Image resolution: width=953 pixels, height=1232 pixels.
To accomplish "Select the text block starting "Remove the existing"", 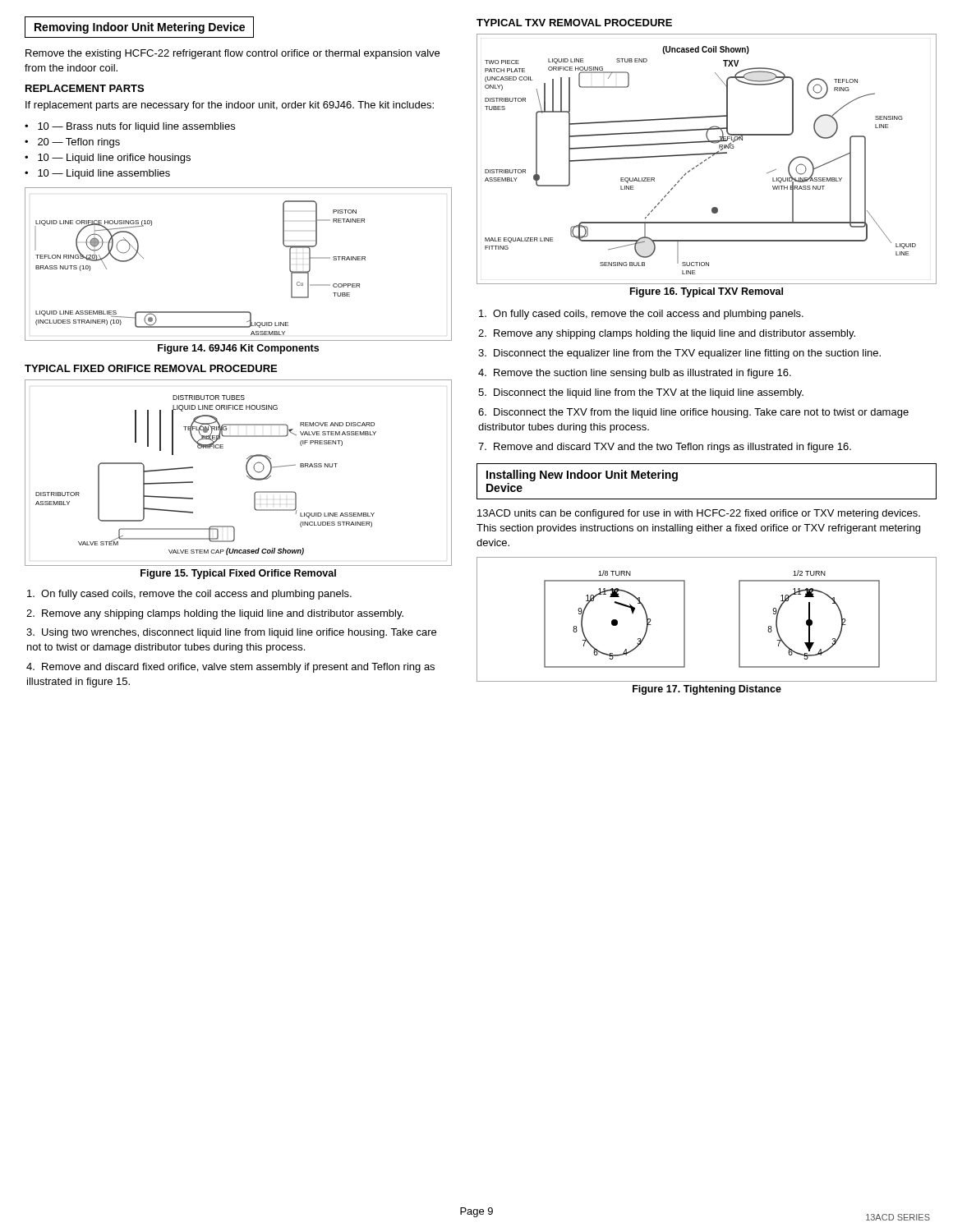I will pos(232,60).
